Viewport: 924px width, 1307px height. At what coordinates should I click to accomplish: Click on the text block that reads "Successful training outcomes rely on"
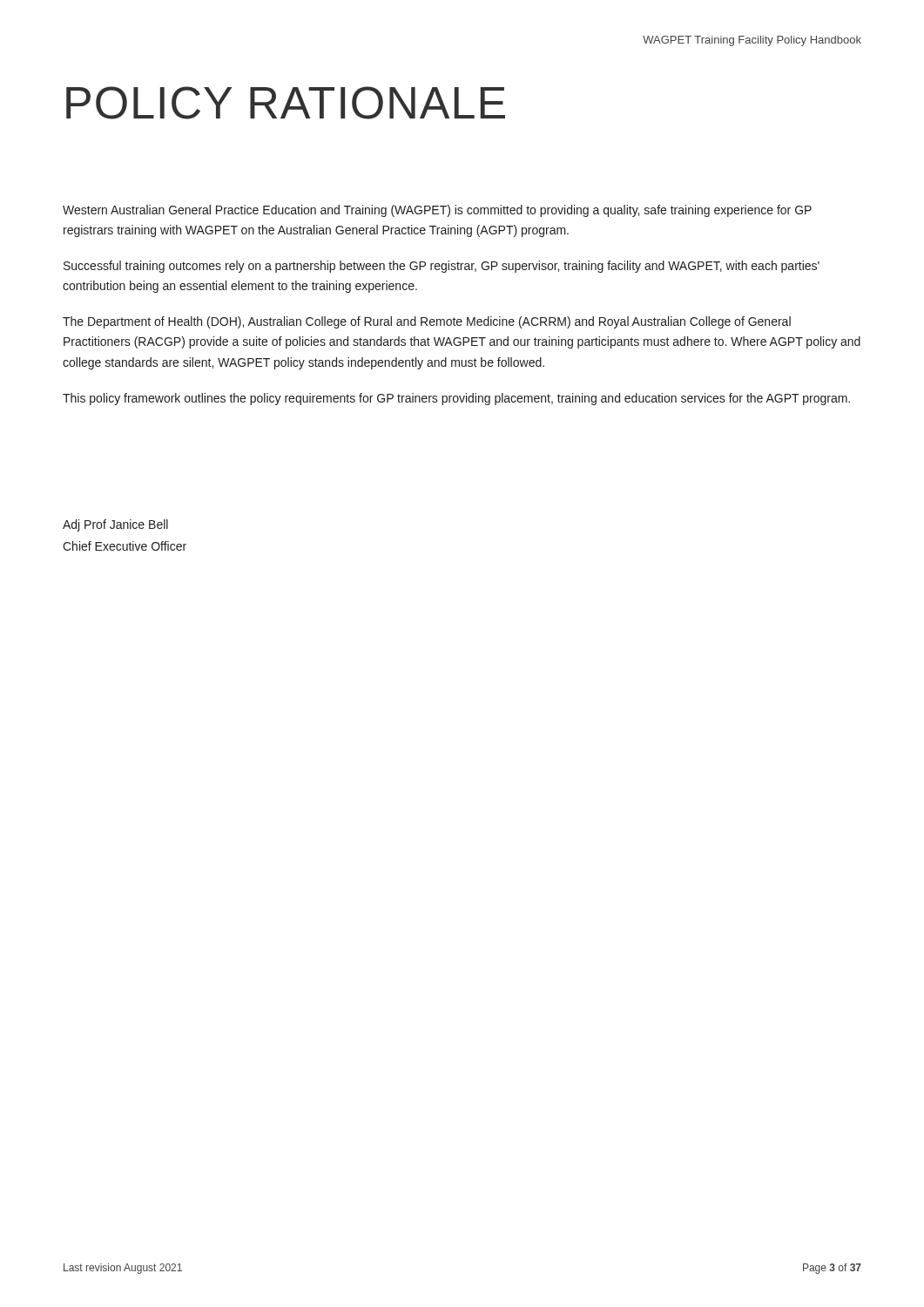pyautogui.click(x=441, y=276)
